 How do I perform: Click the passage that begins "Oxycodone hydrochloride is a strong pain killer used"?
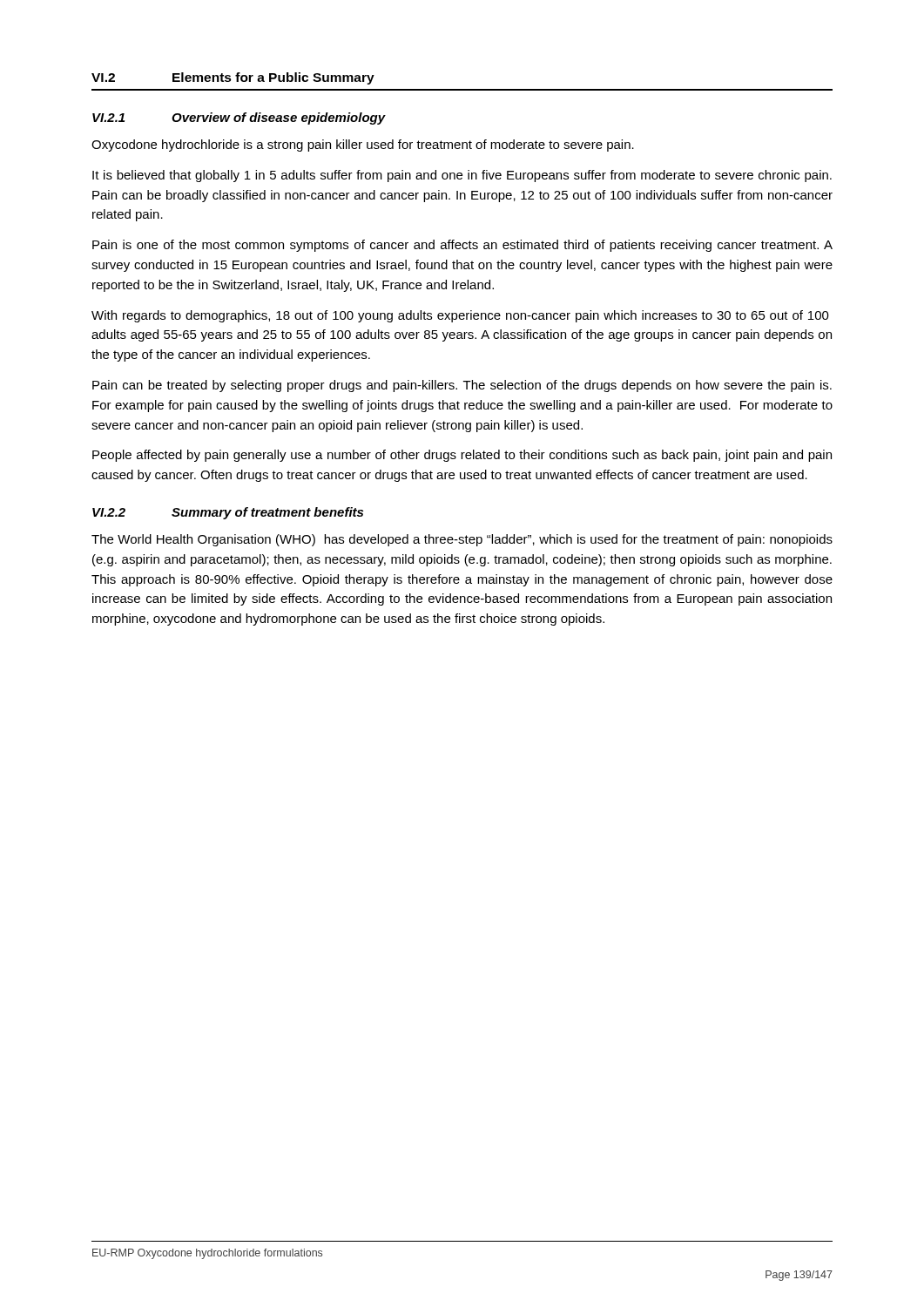click(363, 144)
